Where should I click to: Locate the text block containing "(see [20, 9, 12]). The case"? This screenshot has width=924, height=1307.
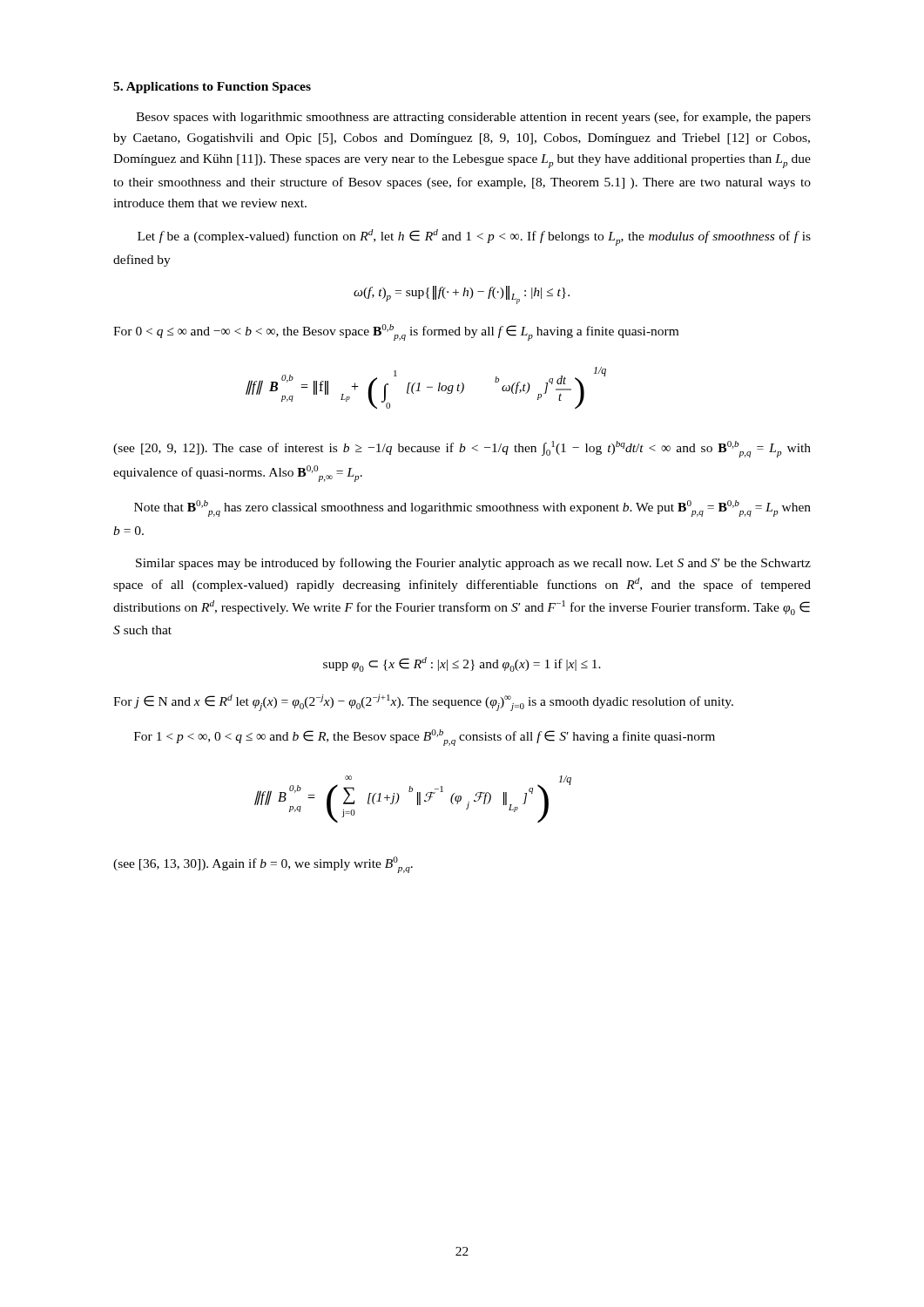(462, 460)
